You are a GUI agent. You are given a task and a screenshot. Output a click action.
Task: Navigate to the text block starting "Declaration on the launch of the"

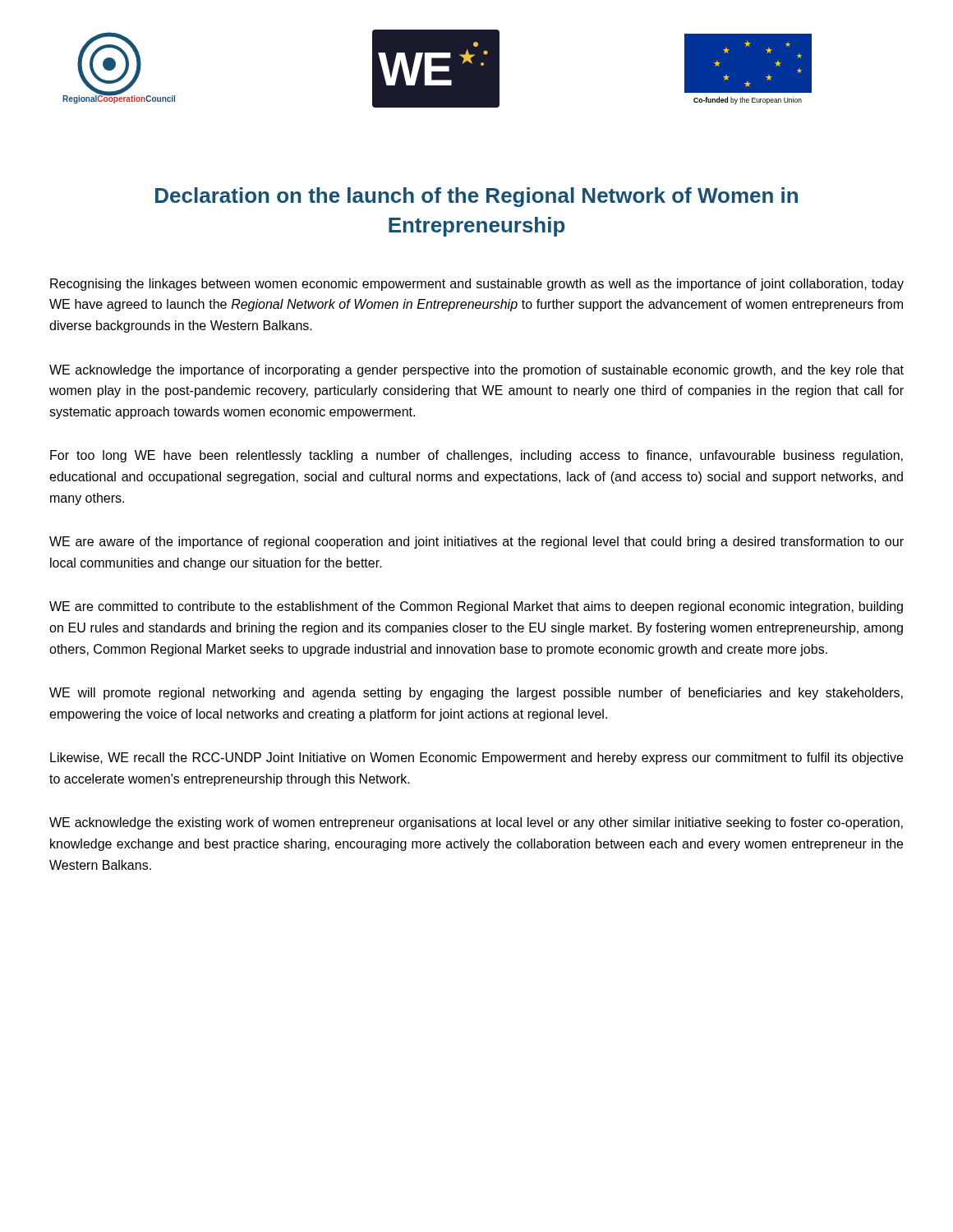(x=476, y=211)
